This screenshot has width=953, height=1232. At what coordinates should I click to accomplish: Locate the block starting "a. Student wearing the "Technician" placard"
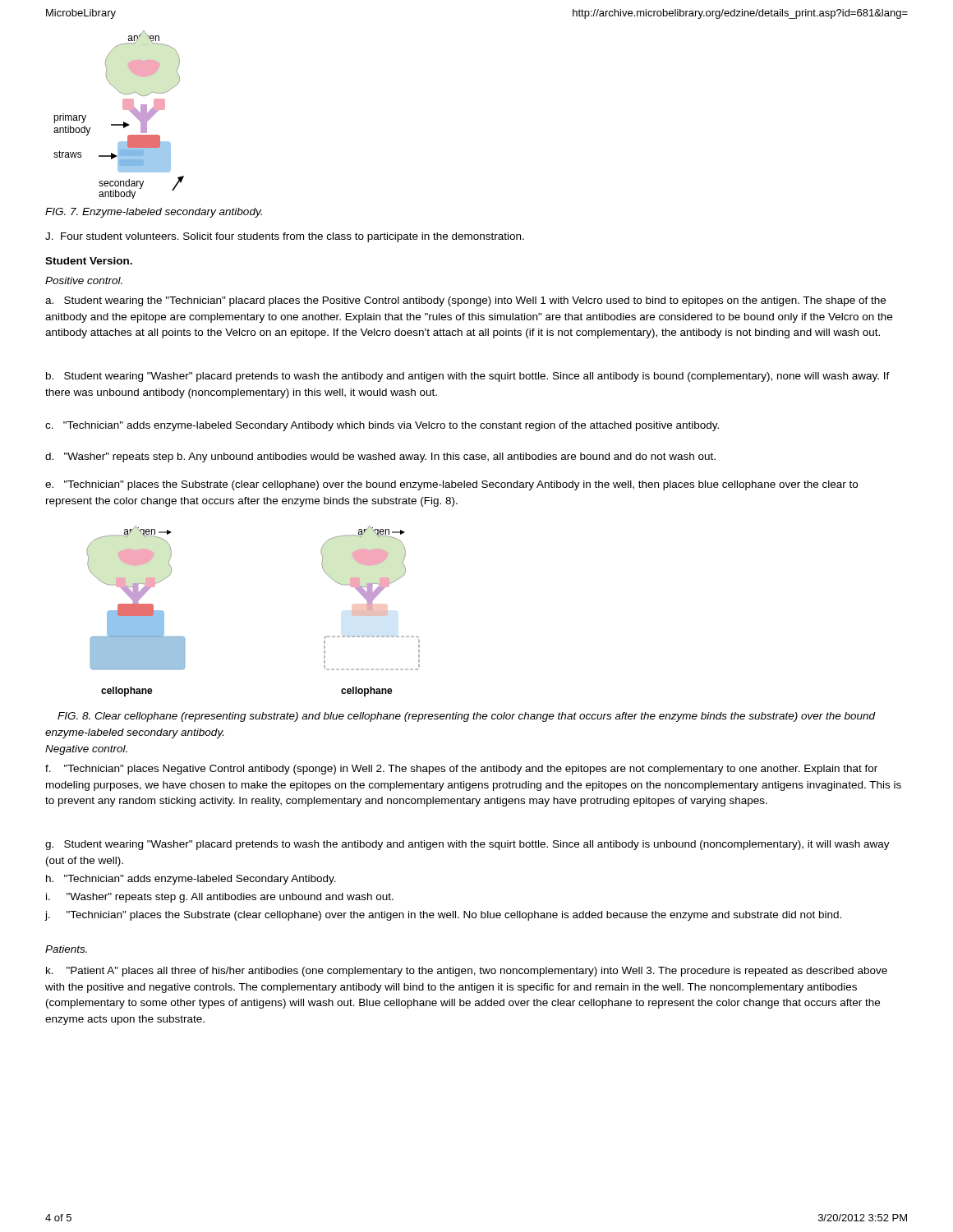(469, 316)
